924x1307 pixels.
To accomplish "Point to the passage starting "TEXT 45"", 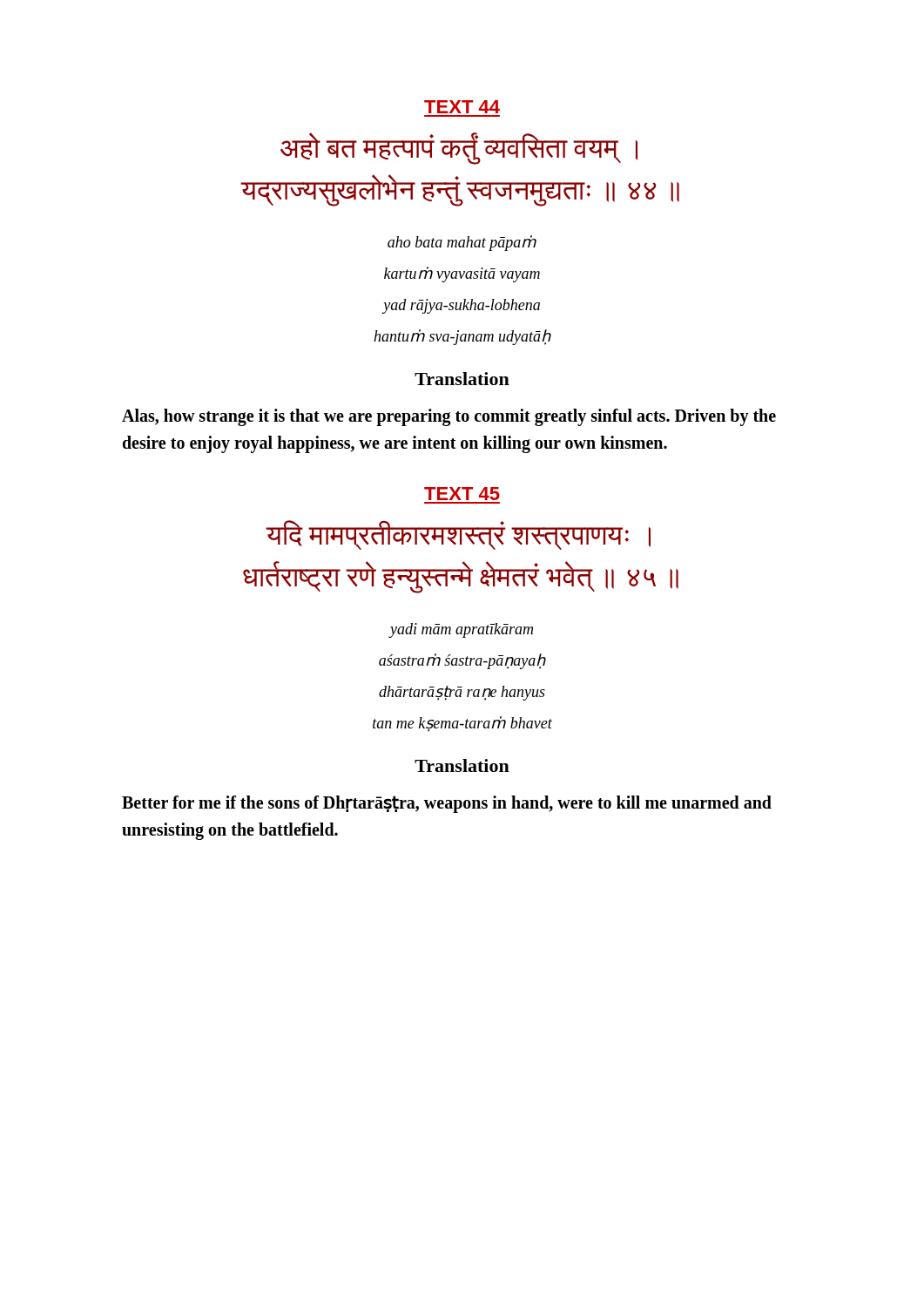I will (x=462, y=494).
